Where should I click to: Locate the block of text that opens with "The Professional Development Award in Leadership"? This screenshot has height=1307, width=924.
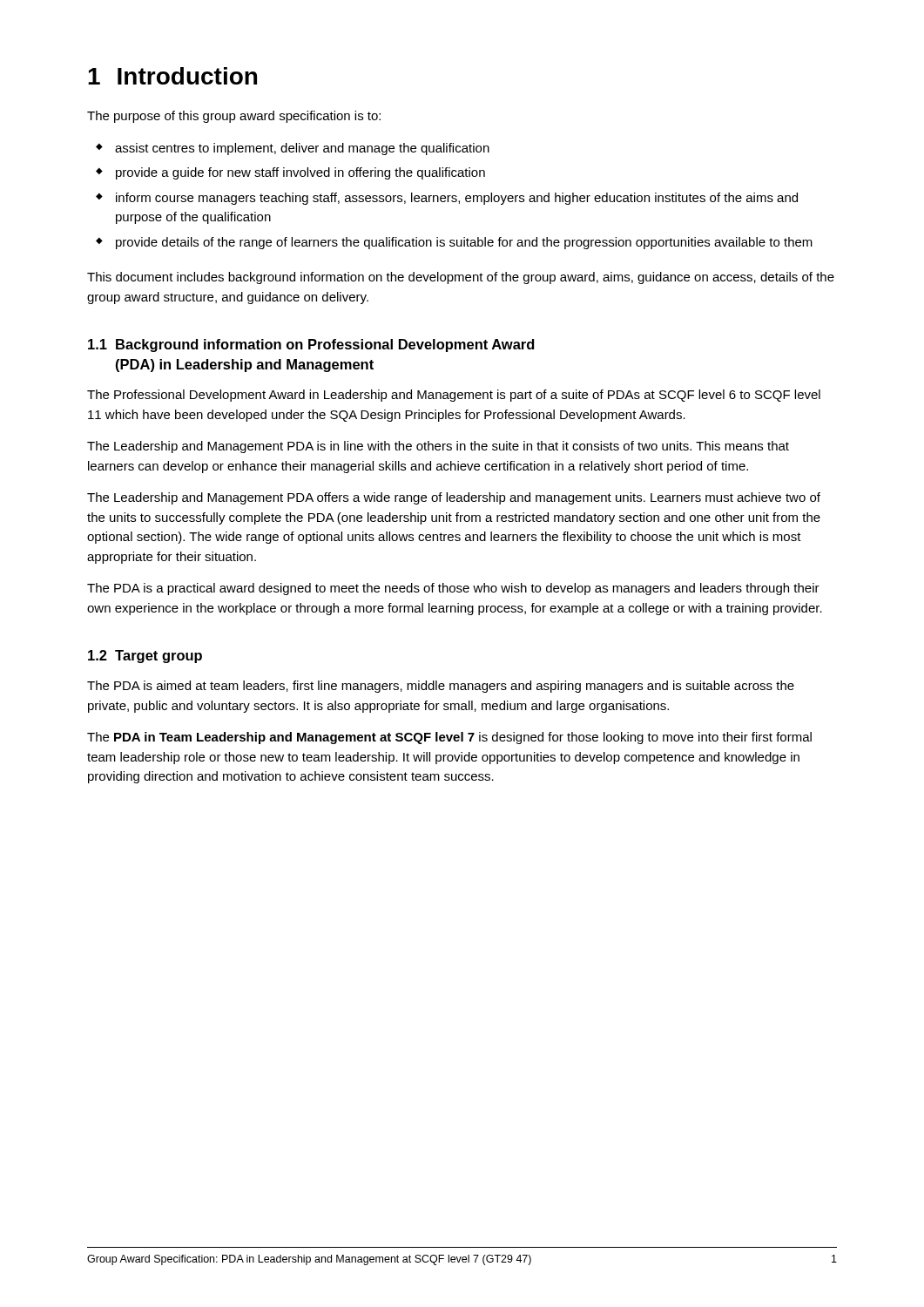pyautogui.click(x=454, y=404)
